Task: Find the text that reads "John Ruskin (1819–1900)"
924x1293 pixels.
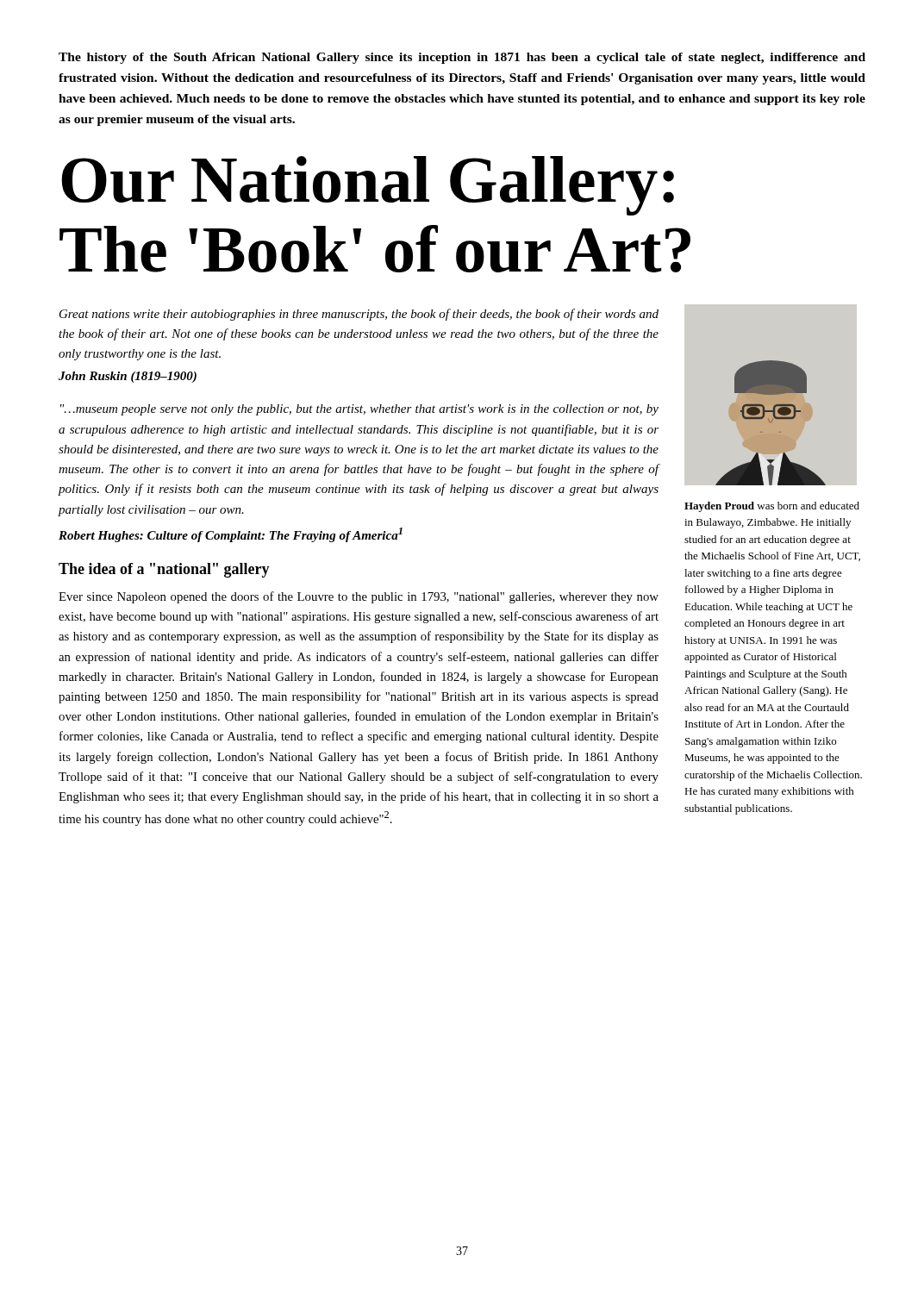Action: (x=128, y=376)
